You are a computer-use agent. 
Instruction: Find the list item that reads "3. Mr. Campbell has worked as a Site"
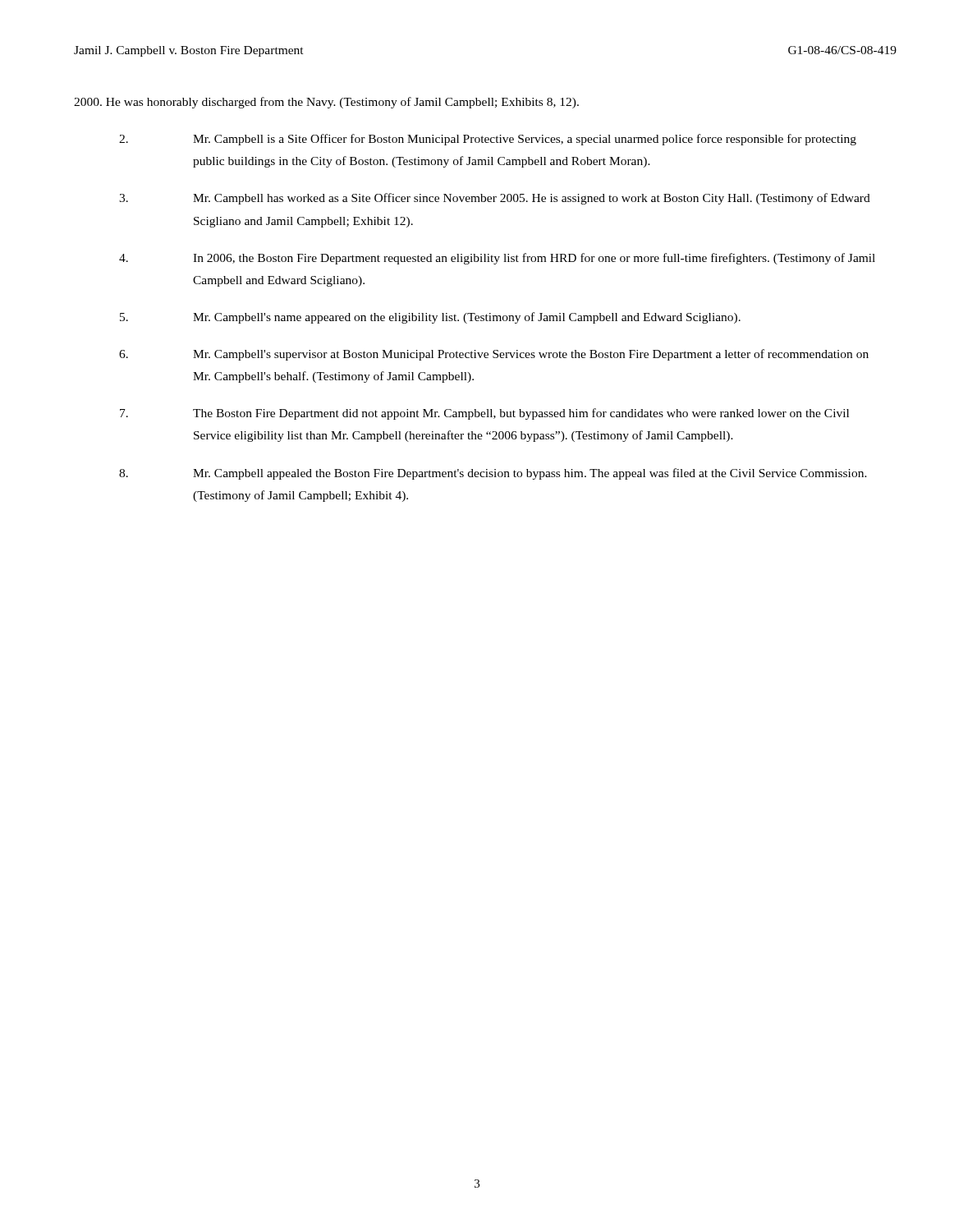click(477, 209)
